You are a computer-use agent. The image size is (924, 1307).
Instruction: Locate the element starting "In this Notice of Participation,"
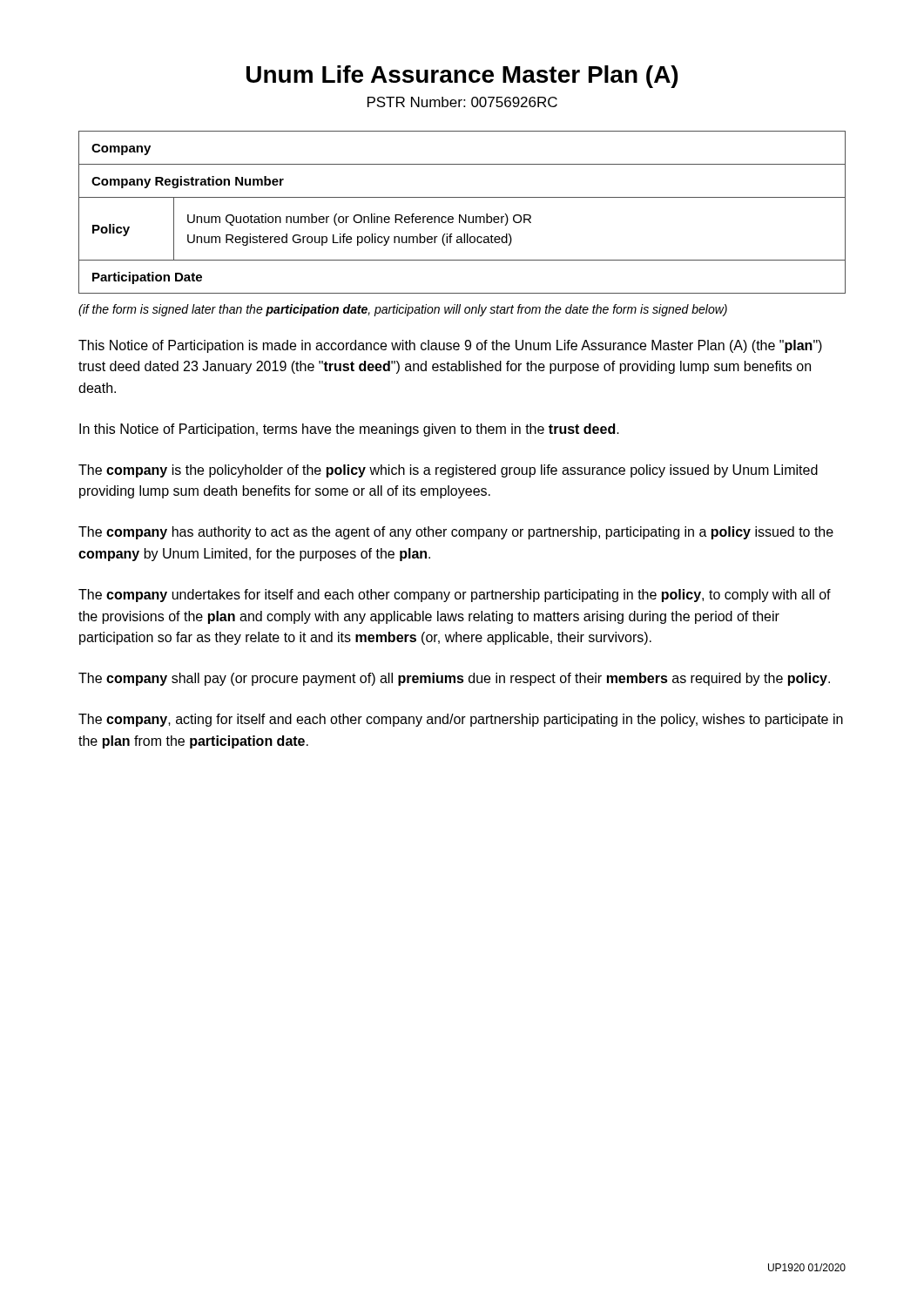349,429
